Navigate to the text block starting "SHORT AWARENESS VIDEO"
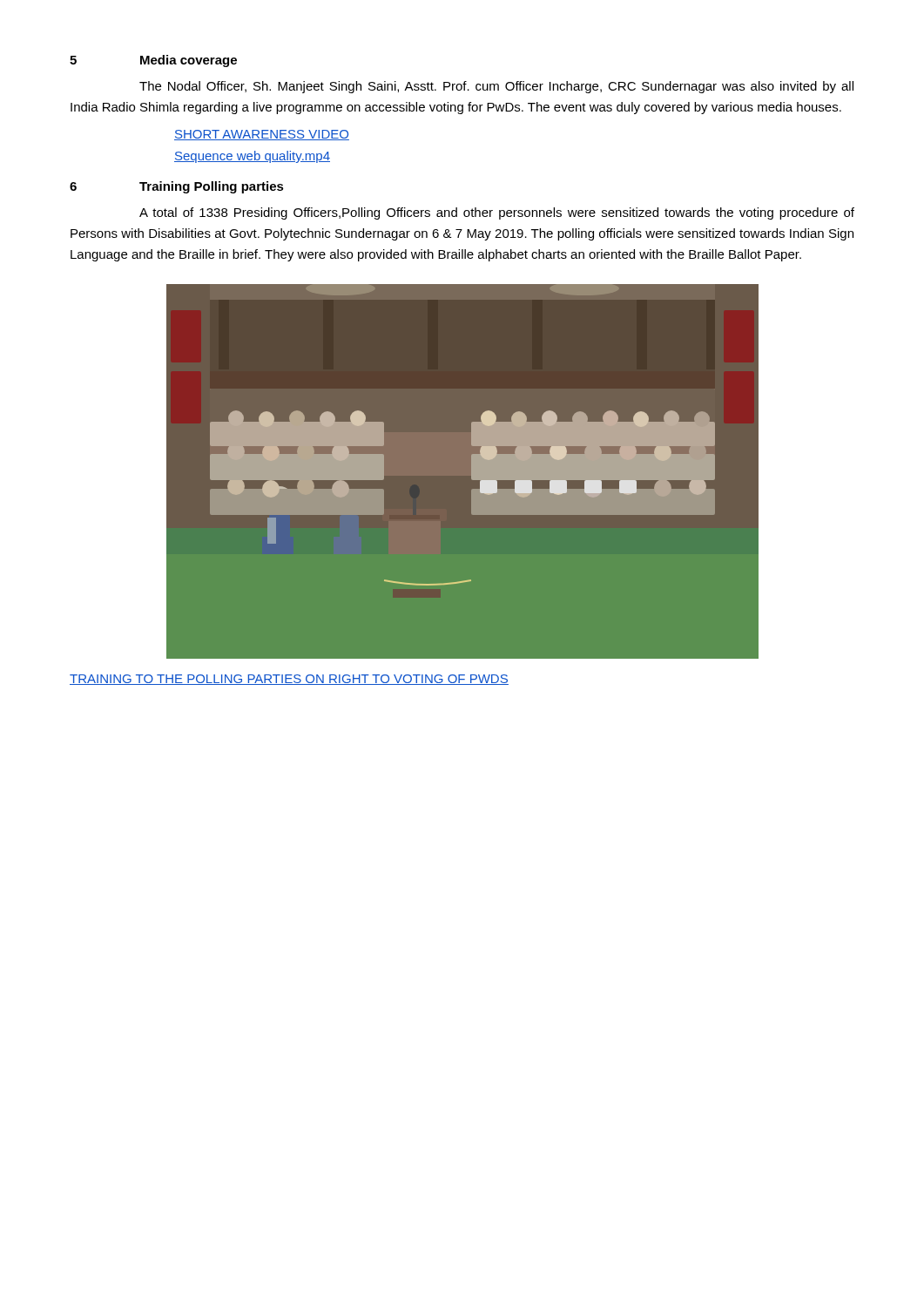 tap(262, 134)
